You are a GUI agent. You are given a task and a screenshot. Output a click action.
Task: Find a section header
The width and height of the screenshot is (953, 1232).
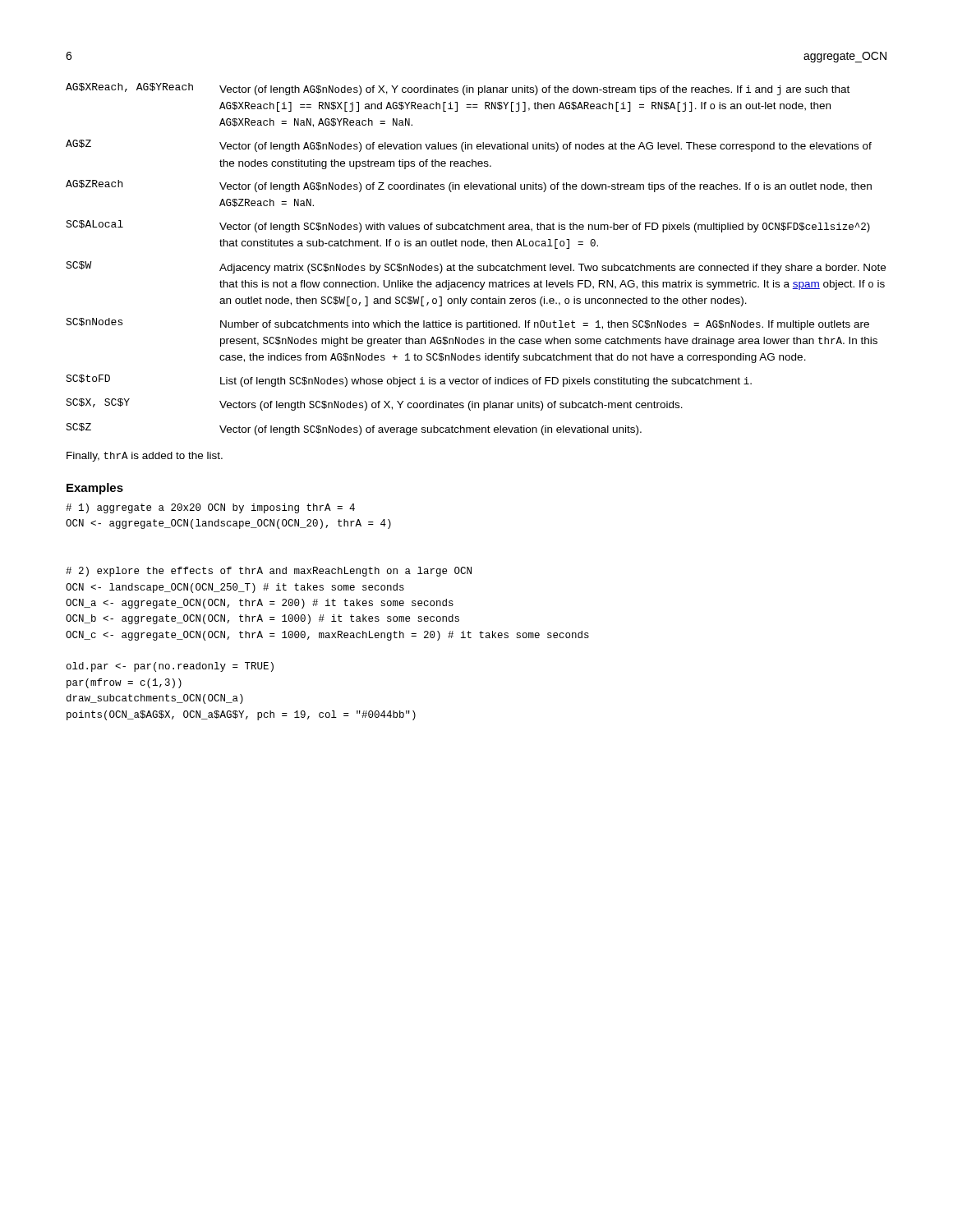click(x=95, y=487)
